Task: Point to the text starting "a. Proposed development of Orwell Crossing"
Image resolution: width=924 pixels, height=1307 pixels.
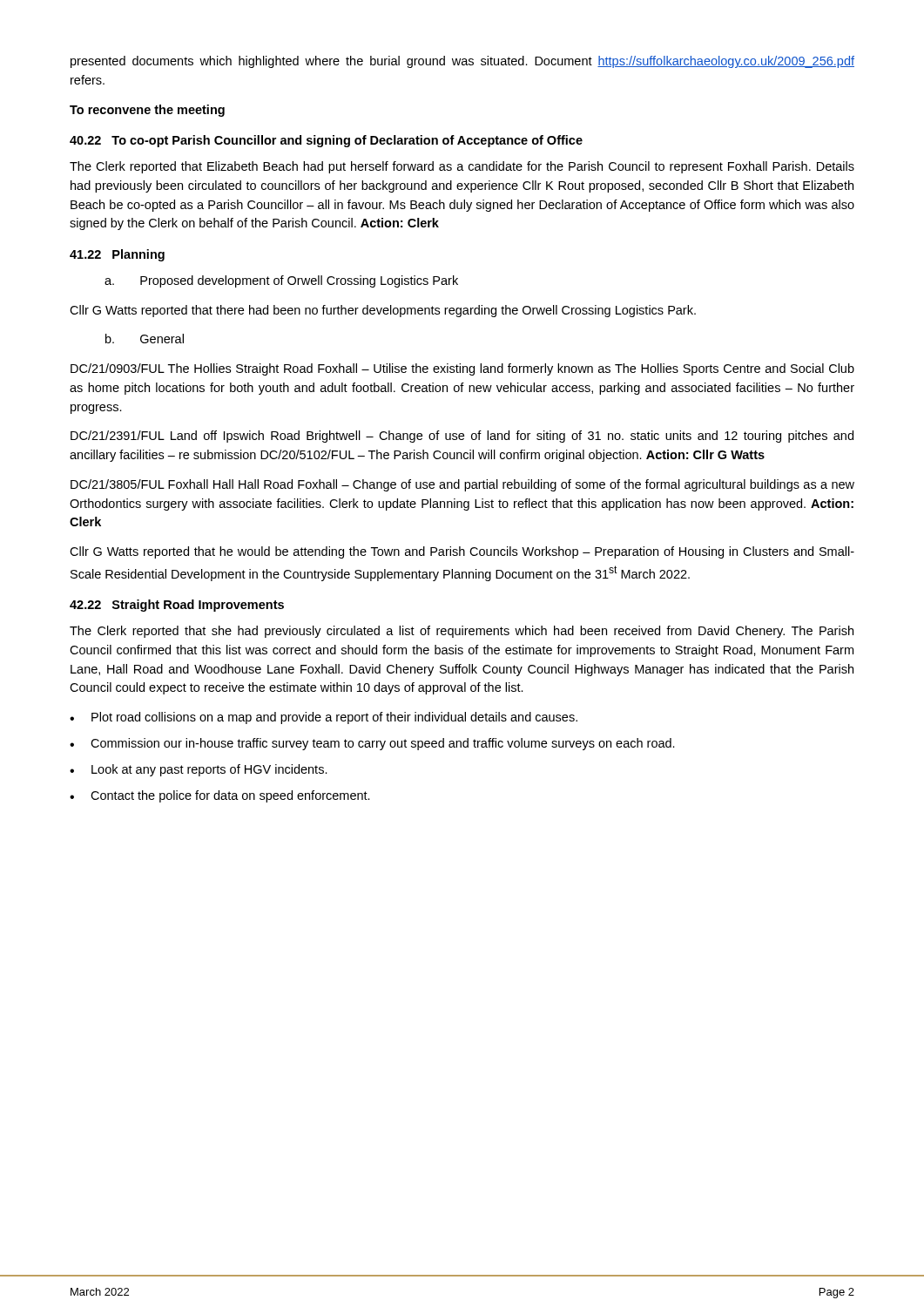Action: point(281,281)
